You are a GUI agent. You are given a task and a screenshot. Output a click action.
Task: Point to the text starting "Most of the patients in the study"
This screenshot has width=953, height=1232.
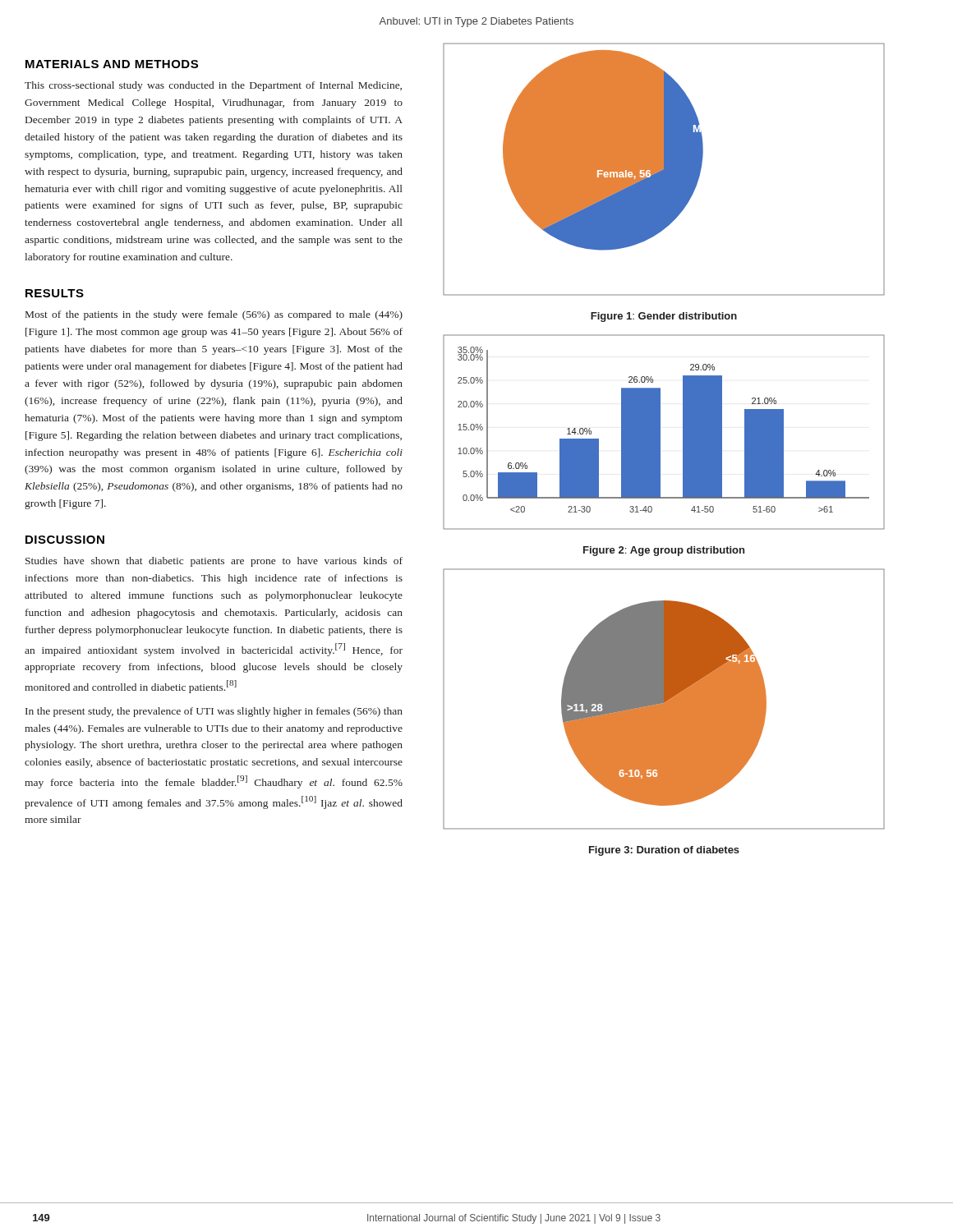pyautogui.click(x=214, y=409)
